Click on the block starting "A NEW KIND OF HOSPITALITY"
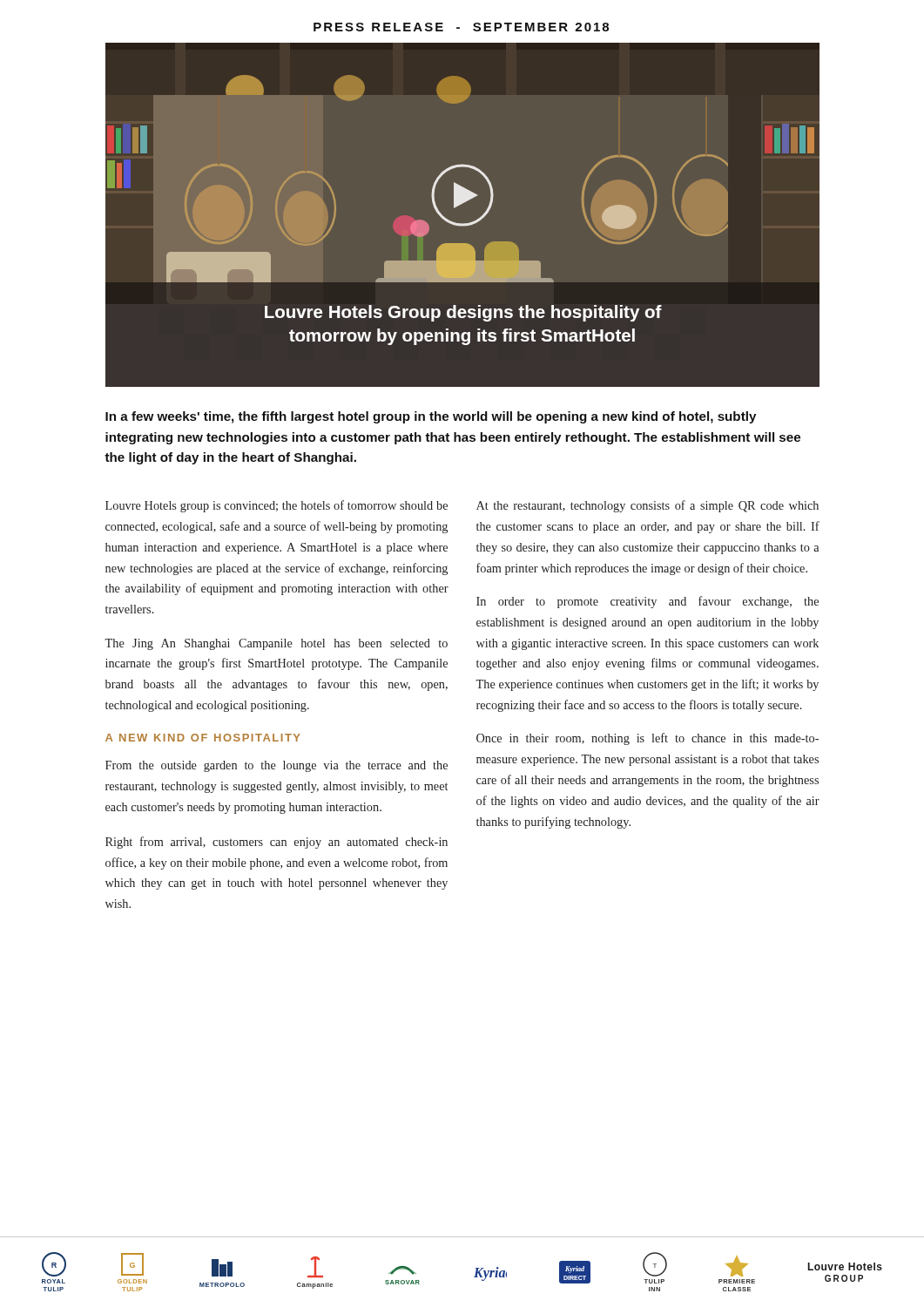 (x=203, y=738)
